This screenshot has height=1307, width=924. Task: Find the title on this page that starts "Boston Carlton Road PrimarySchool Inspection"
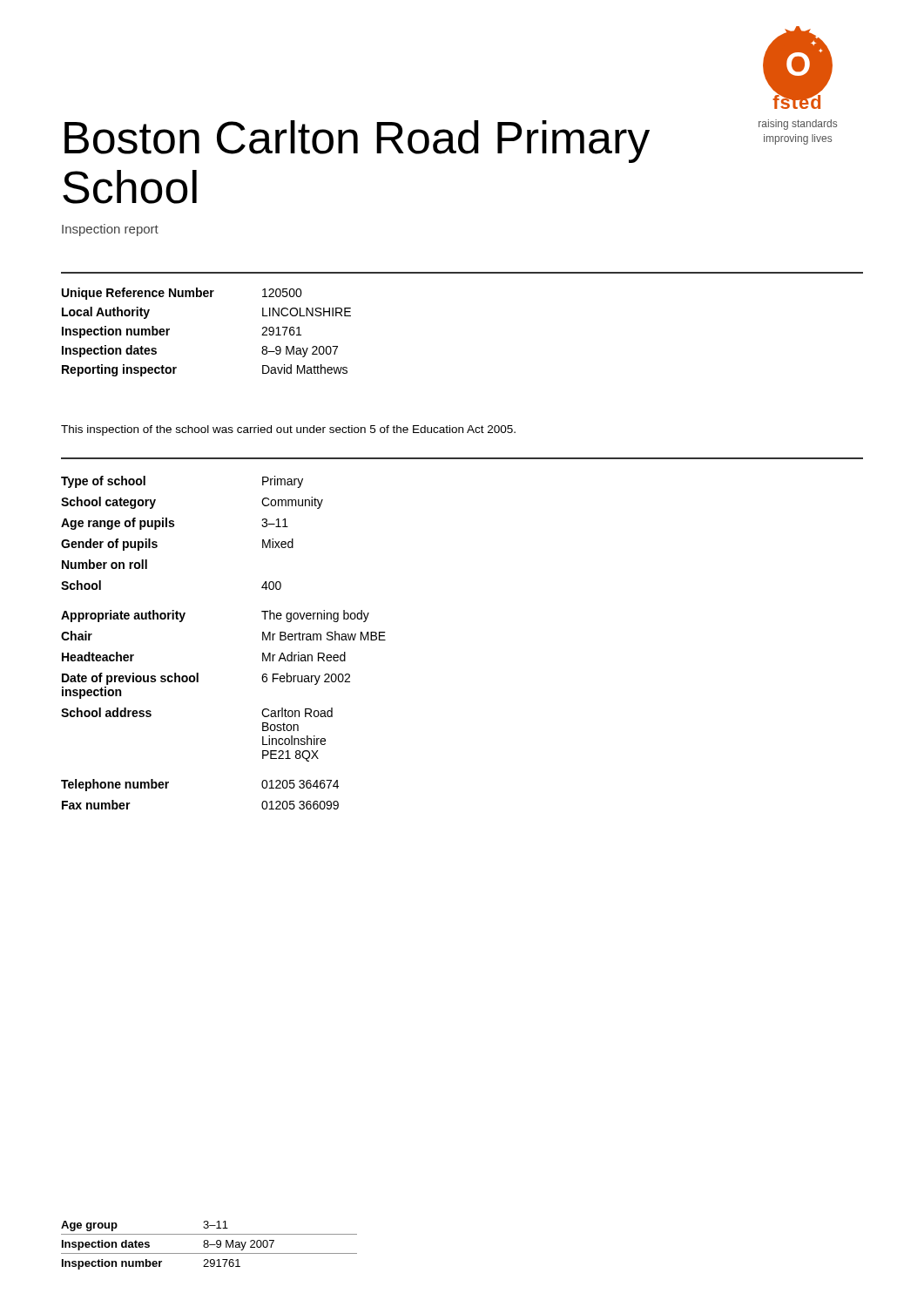click(x=451, y=141)
